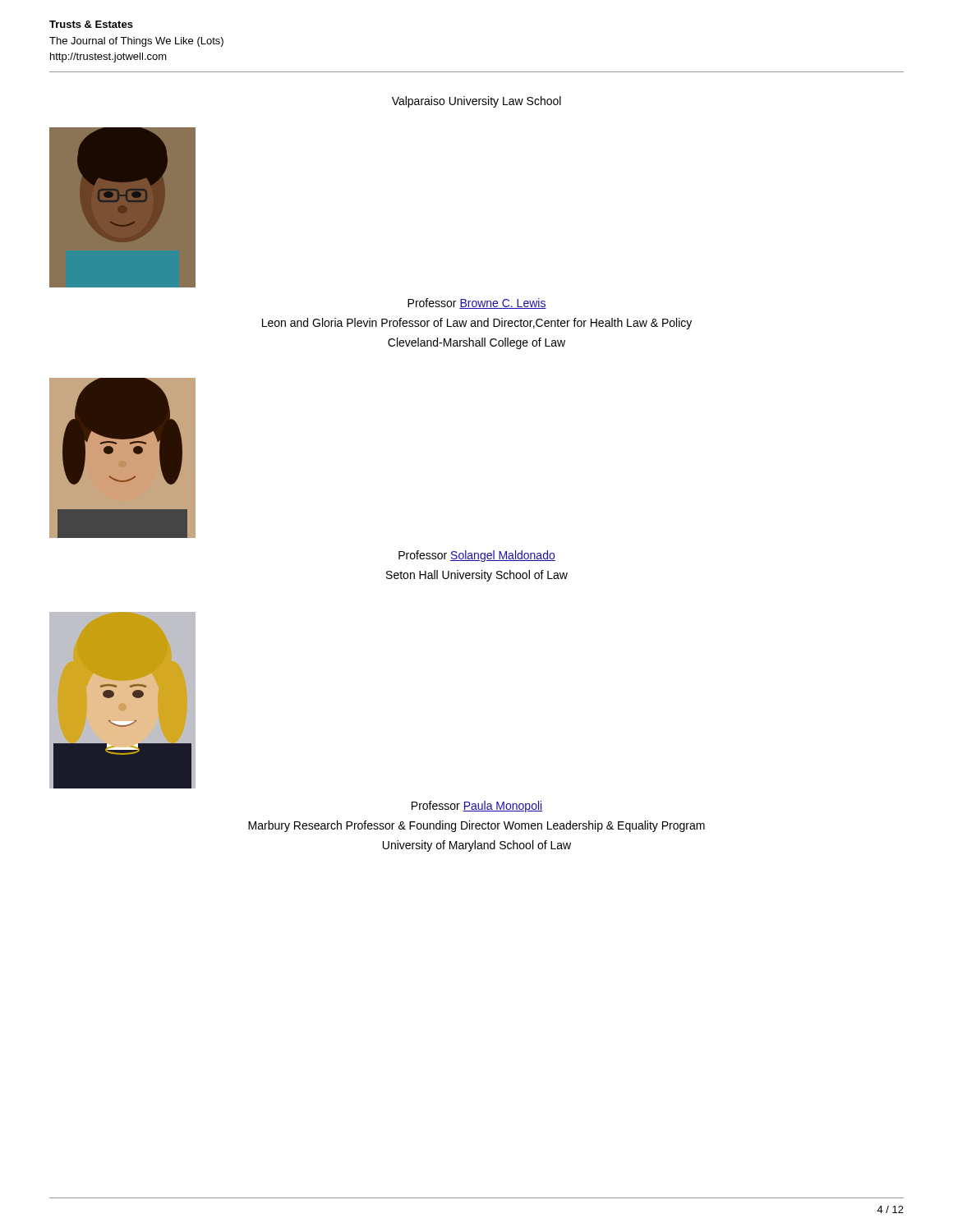Locate the block of text that opens with "Professor Solangel Maldonado Seton Hall"
The height and width of the screenshot is (1232, 953).
click(x=476, y=565)
